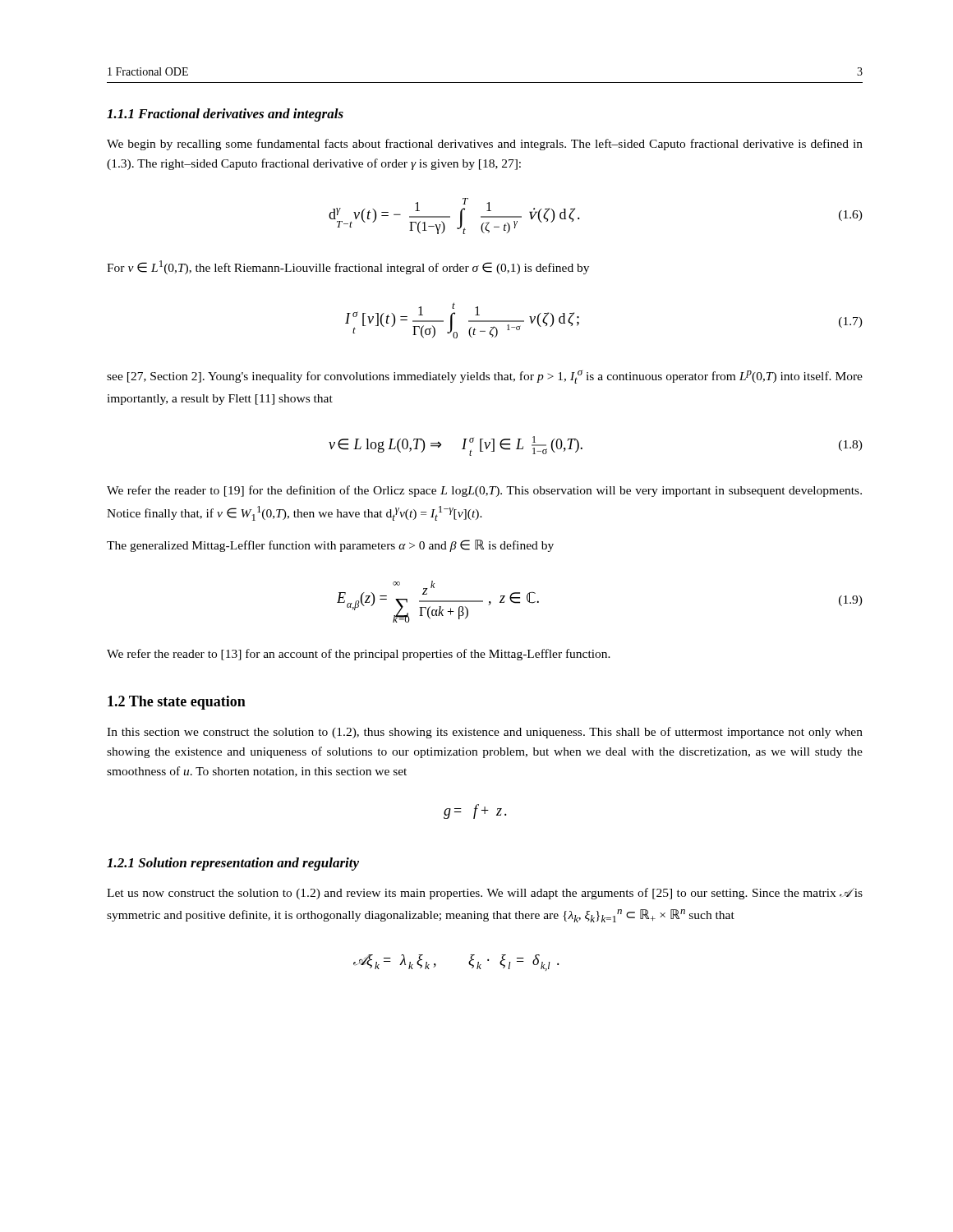Navigate to the region starting "see [27, Section 2]. Young's inequality"
Image resolution: width=953 pixels, height=1232 pixels.
point(485,385)
